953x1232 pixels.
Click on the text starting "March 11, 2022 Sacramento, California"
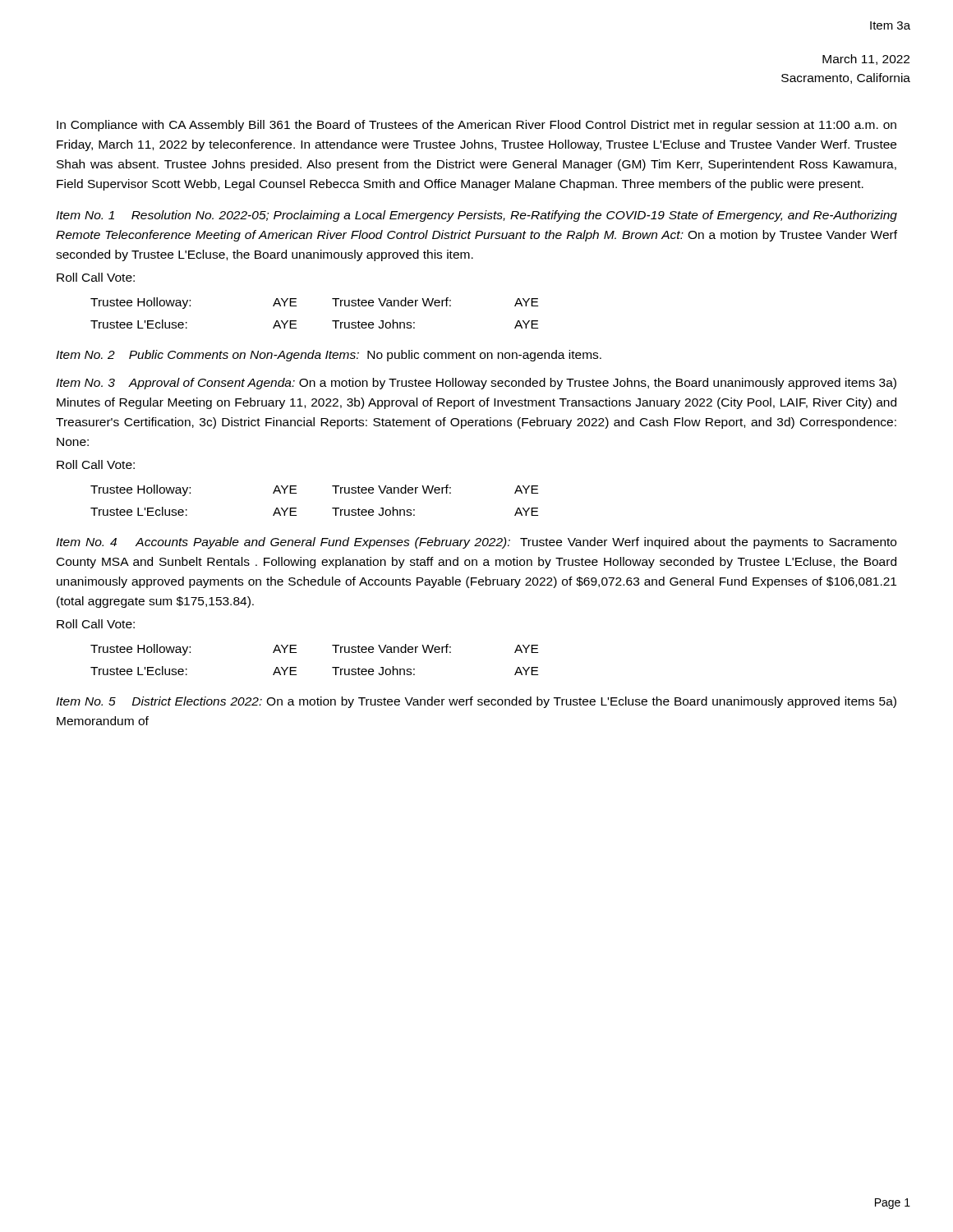pos(846,68)
